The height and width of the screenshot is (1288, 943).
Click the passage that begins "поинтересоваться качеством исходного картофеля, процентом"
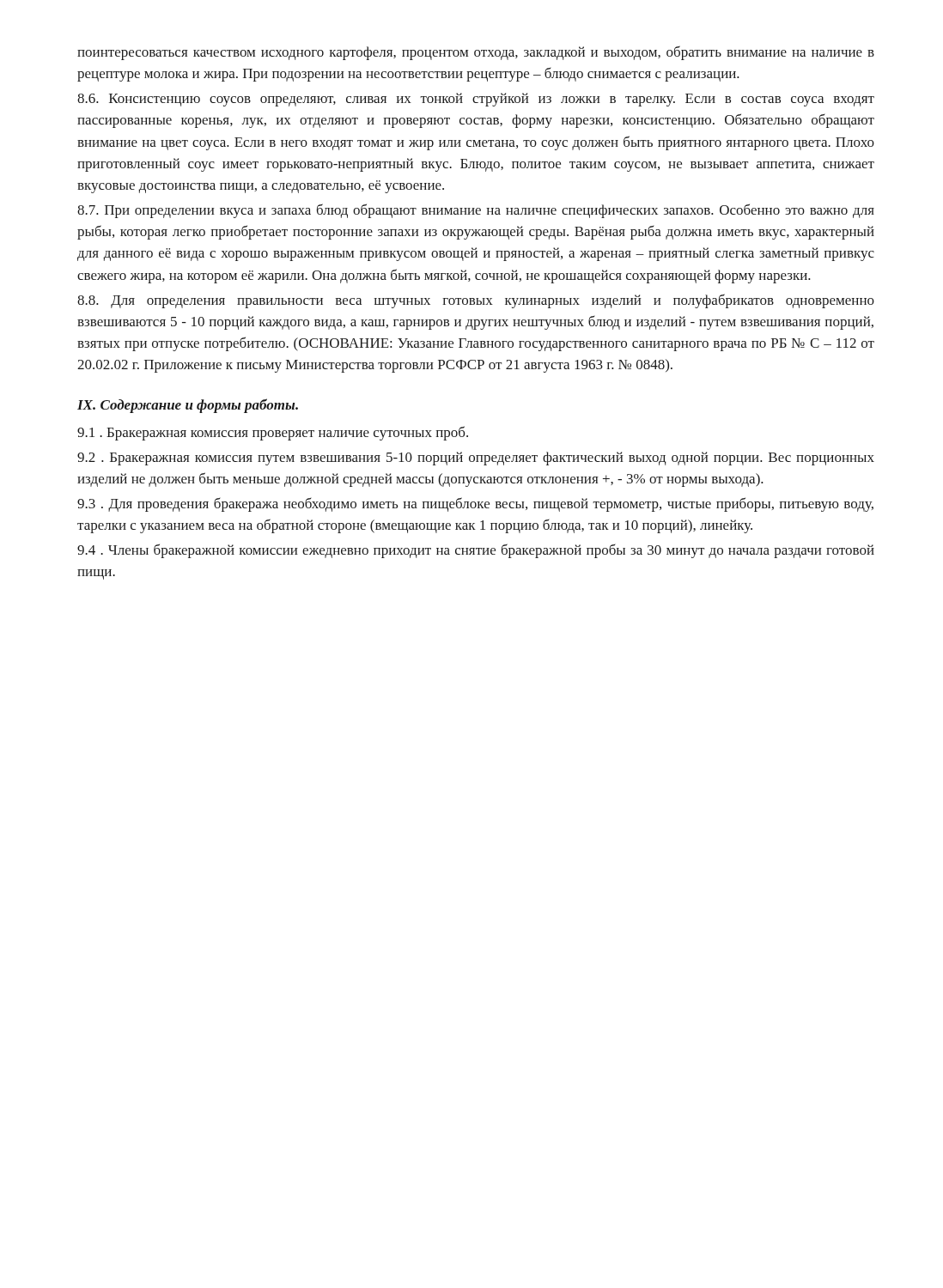[476, 63]
